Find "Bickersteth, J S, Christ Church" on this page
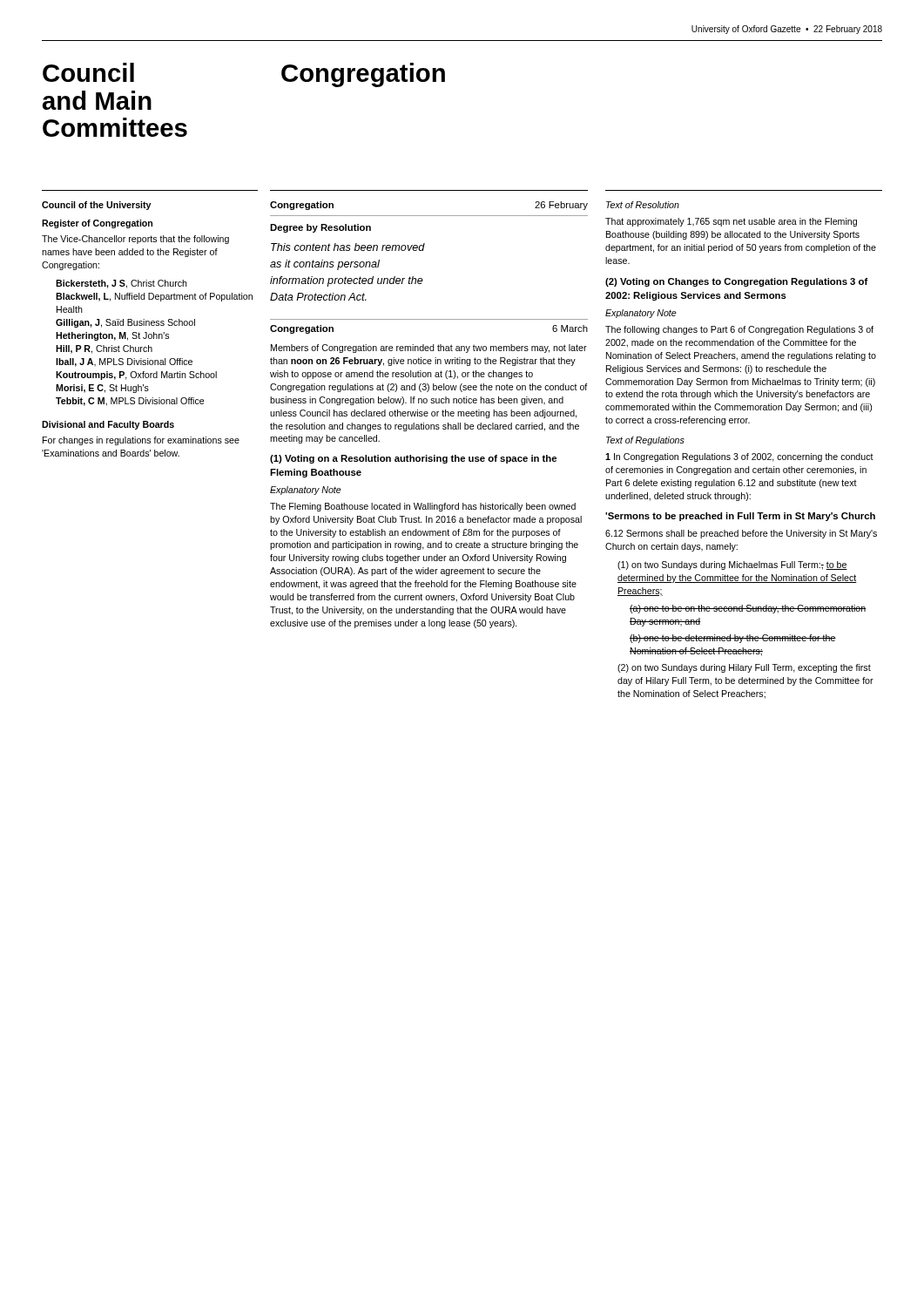The width and height of the screenshot is (924, 1307). tap(122, 283)
